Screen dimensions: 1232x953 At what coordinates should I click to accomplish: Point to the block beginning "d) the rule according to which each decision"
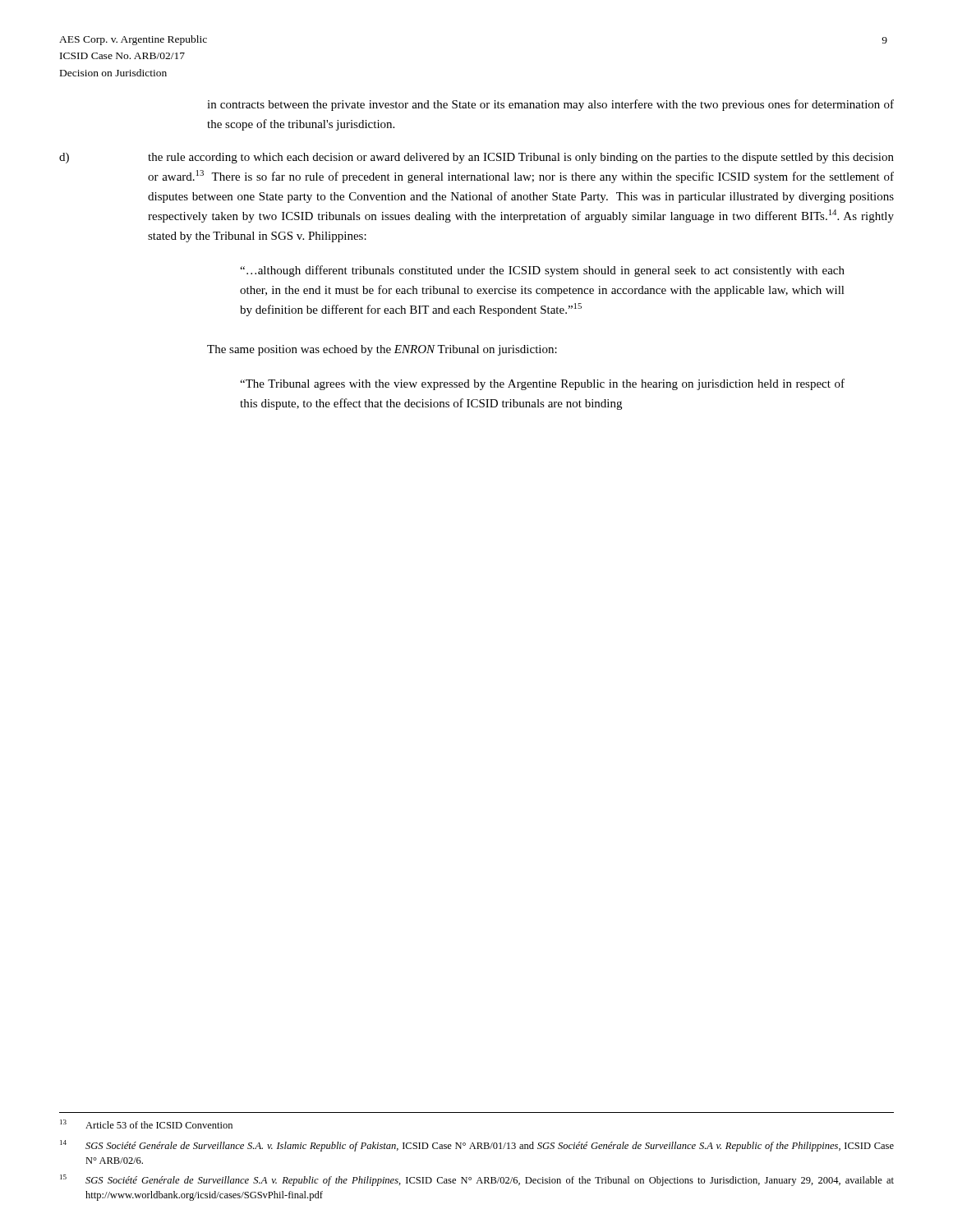coord(476,196)
